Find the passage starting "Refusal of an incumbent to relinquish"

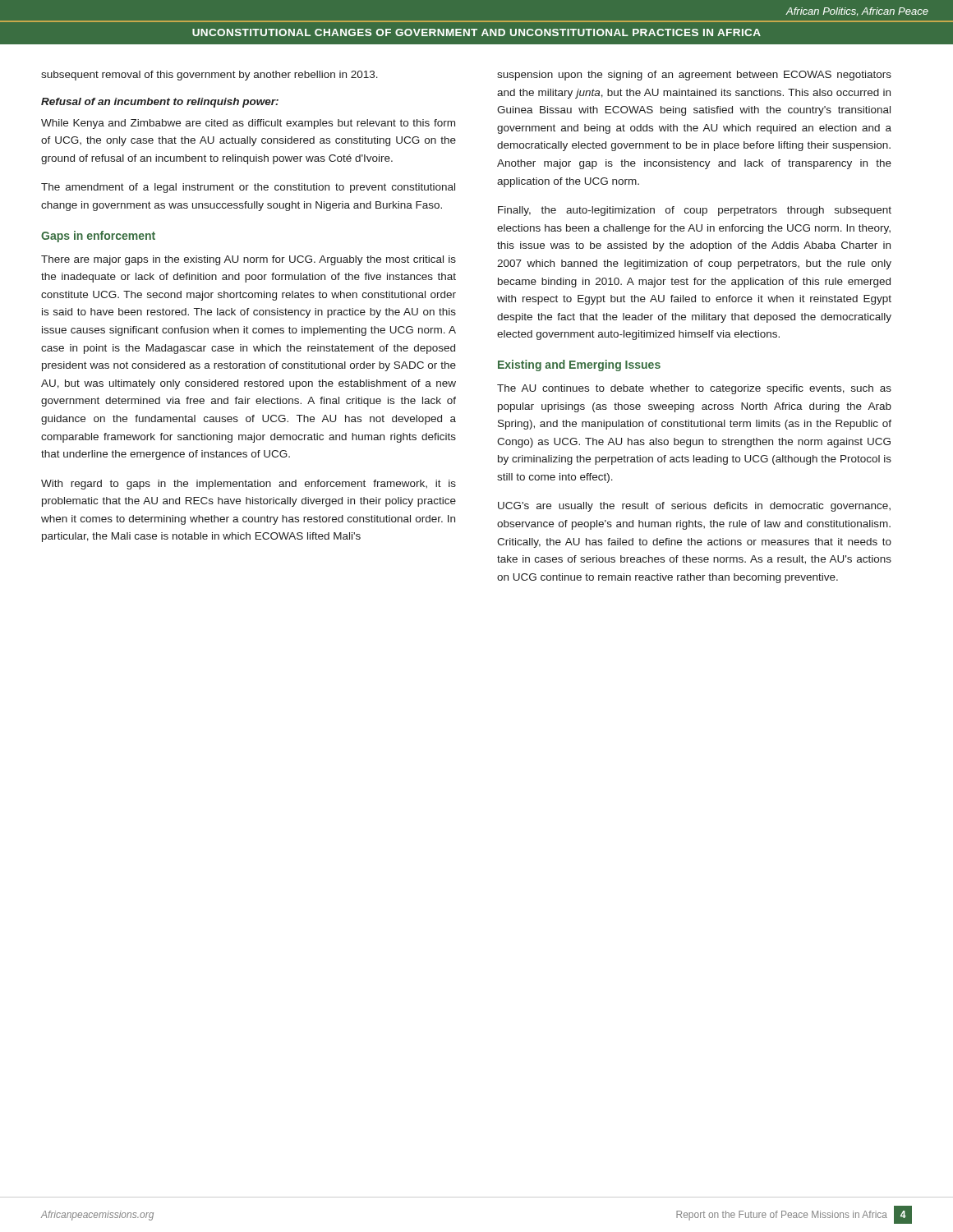coord(160,101)
